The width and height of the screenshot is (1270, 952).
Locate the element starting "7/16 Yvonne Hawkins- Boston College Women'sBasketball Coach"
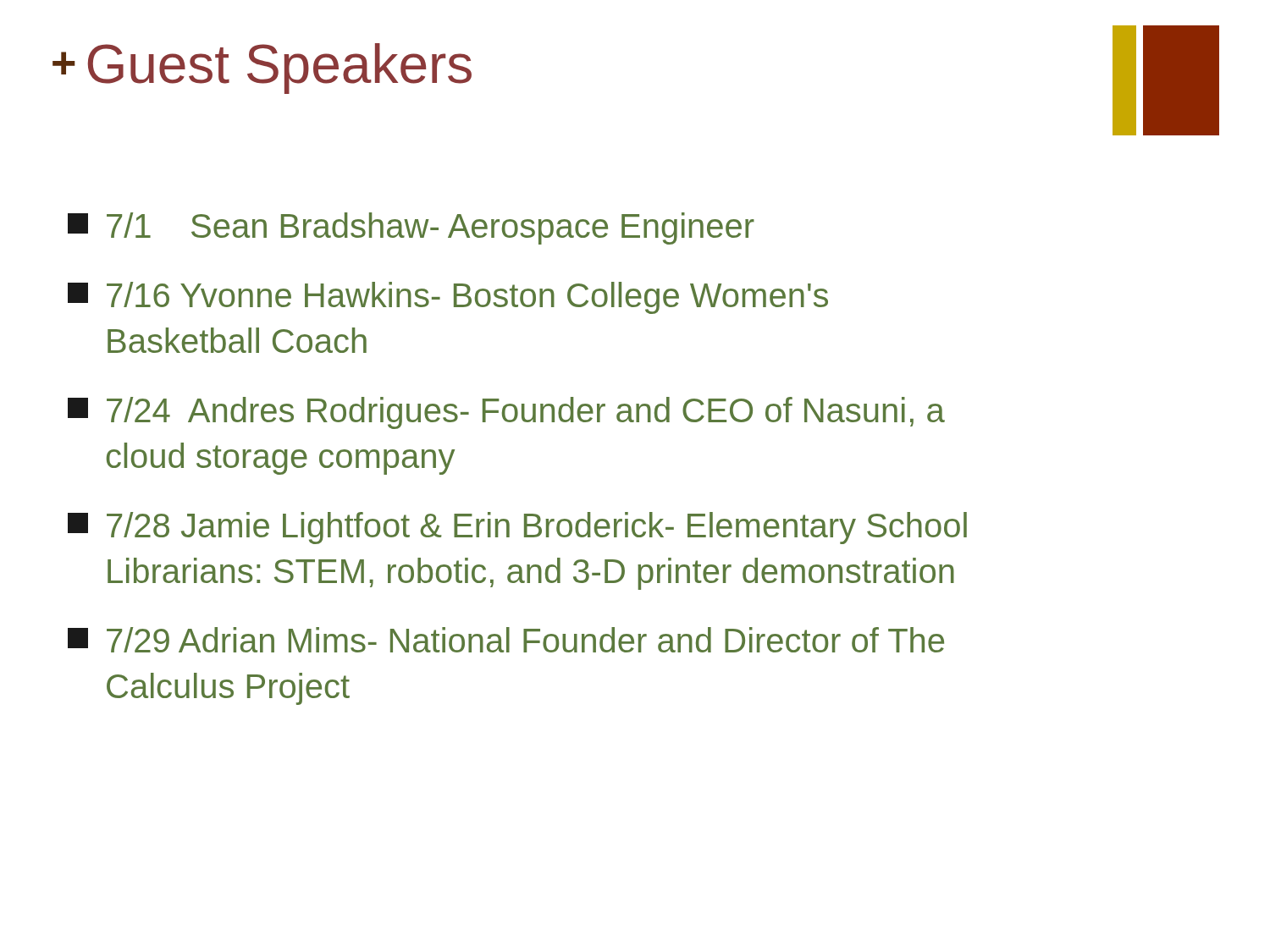pos(449,318)
